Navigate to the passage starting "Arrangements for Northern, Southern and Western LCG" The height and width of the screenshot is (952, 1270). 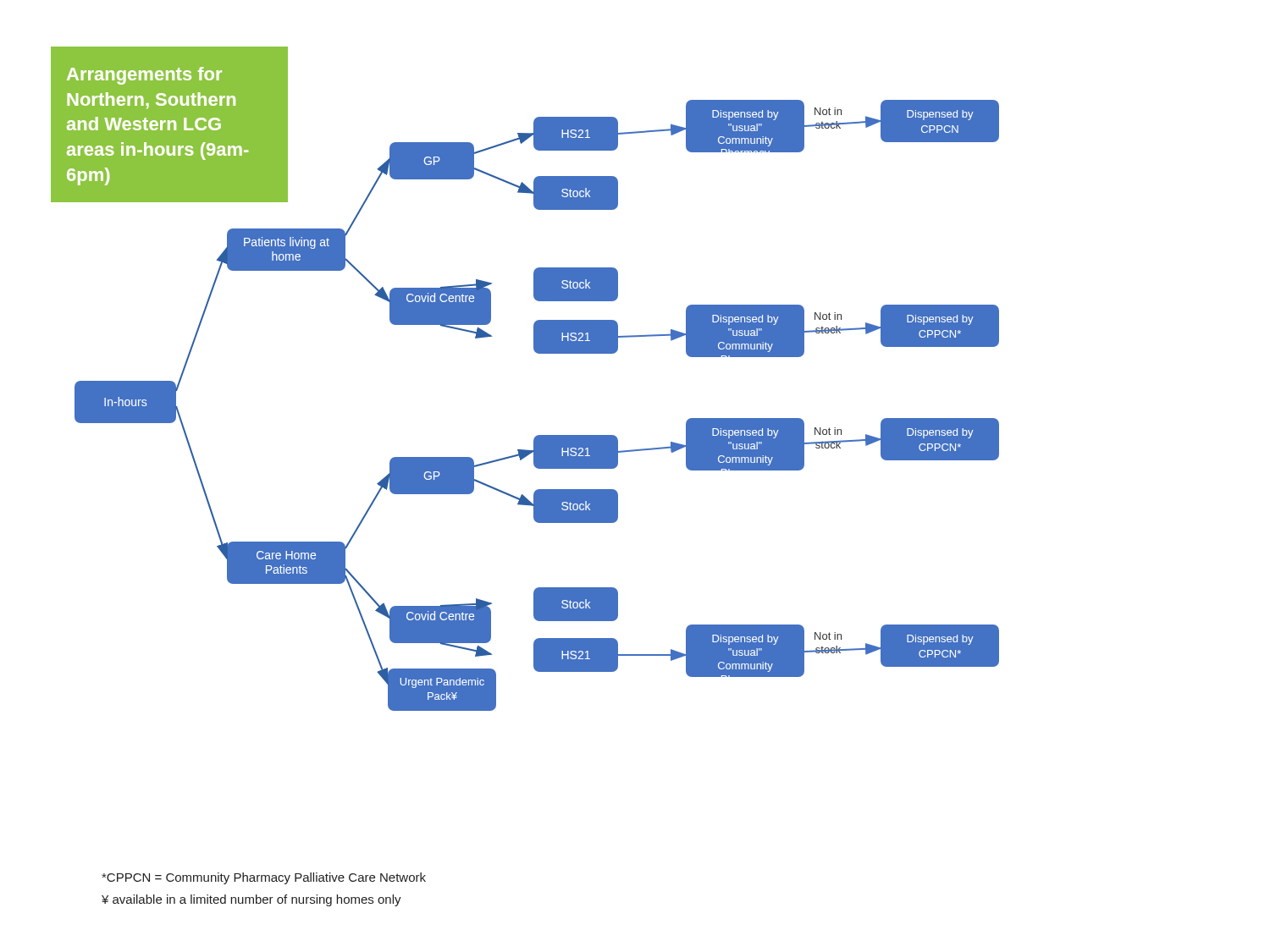click(x=158, y=124)
